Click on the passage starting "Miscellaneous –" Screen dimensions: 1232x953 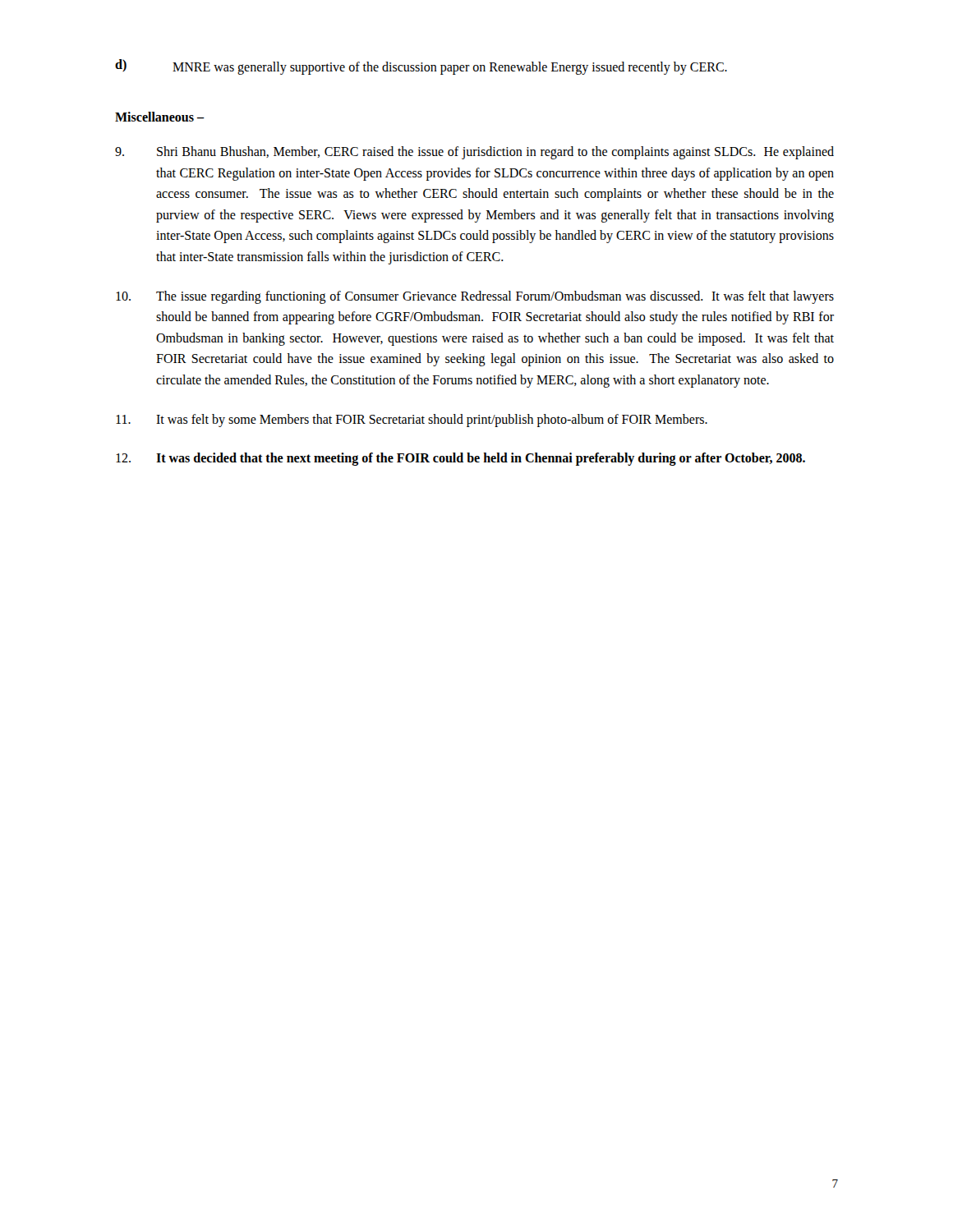coord(159,117)
